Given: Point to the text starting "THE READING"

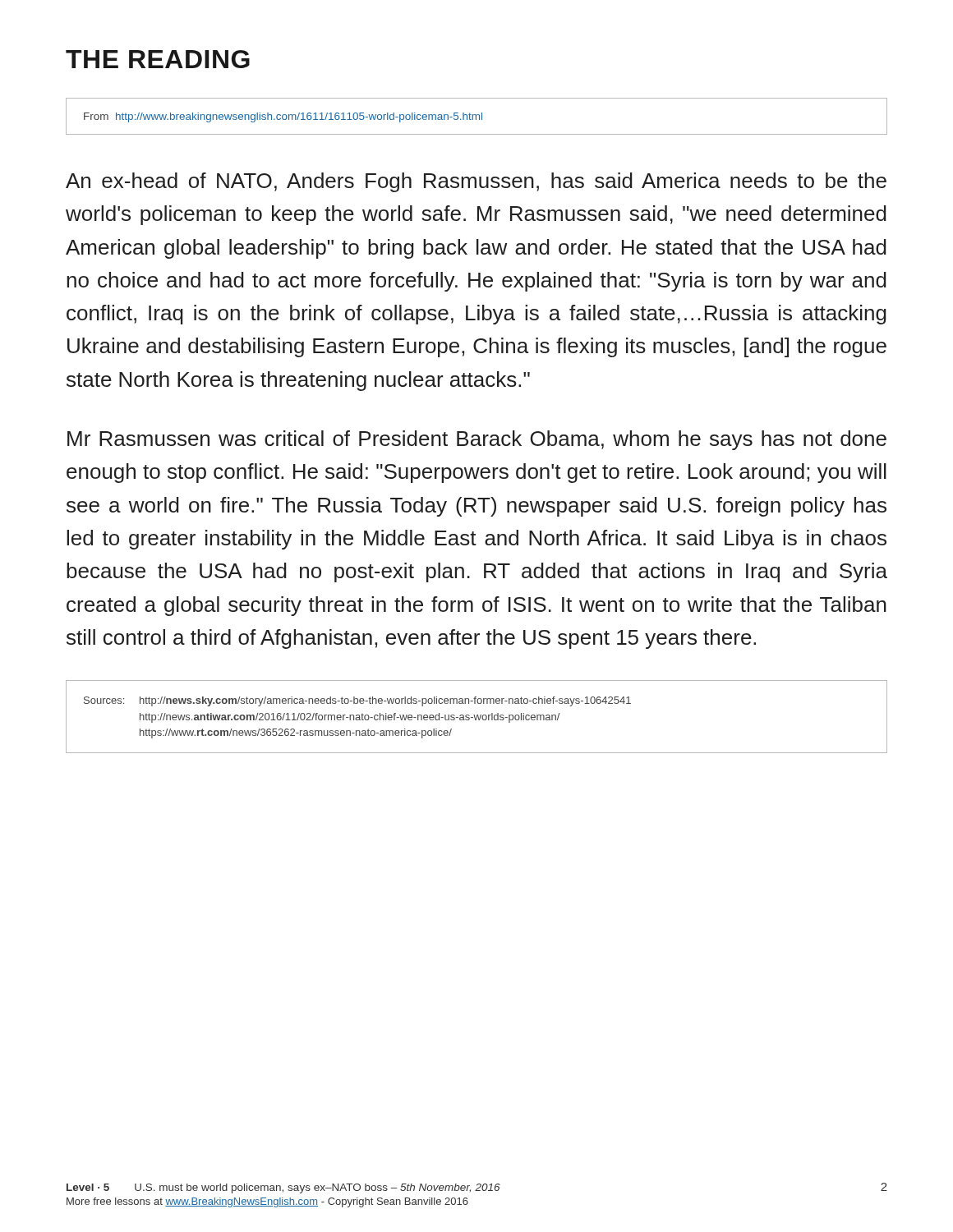Looking at the screenshot, I should 159,59.
